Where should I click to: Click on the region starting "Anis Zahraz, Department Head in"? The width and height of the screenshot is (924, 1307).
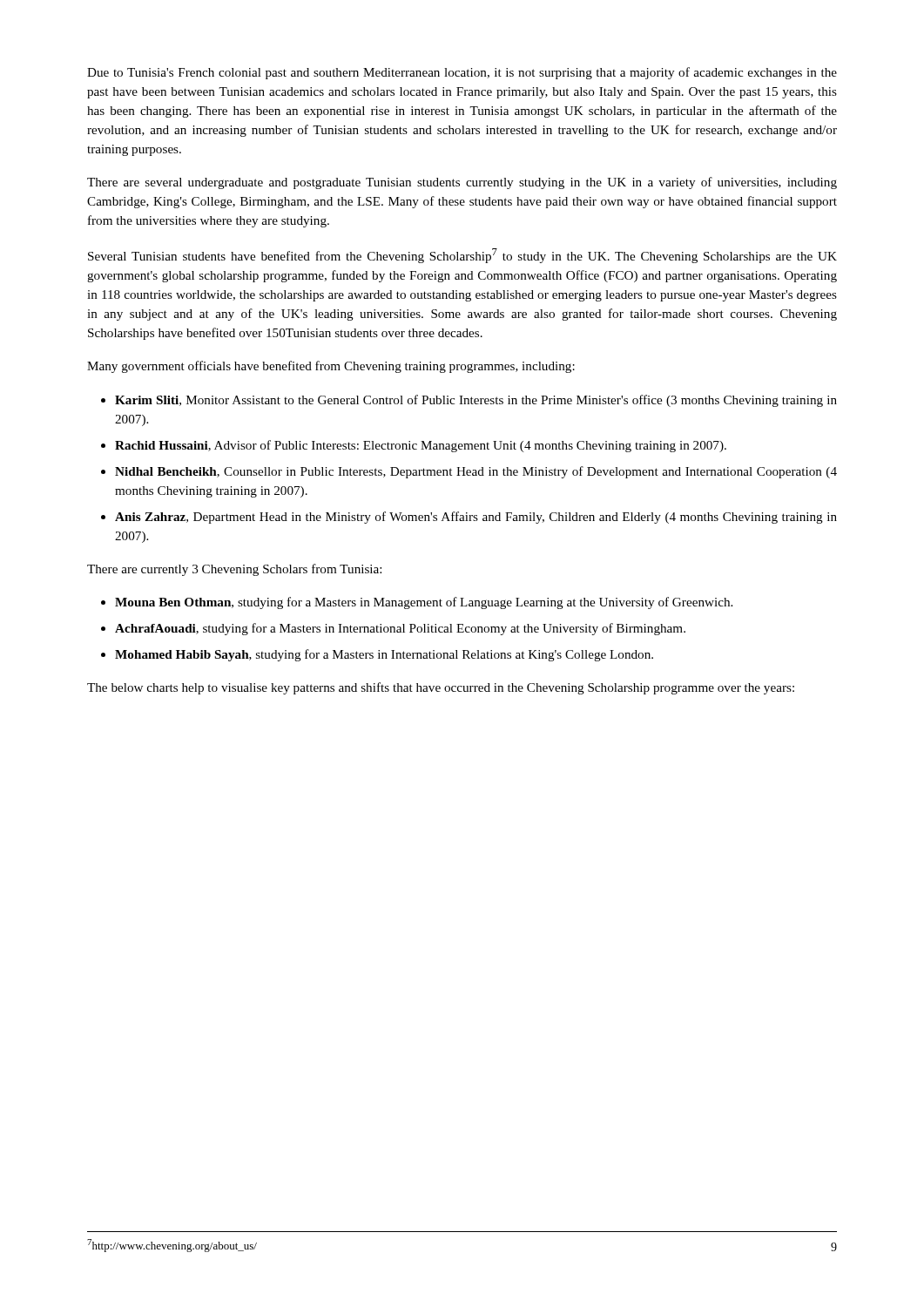pyautogui.click(x=476, y=526)
